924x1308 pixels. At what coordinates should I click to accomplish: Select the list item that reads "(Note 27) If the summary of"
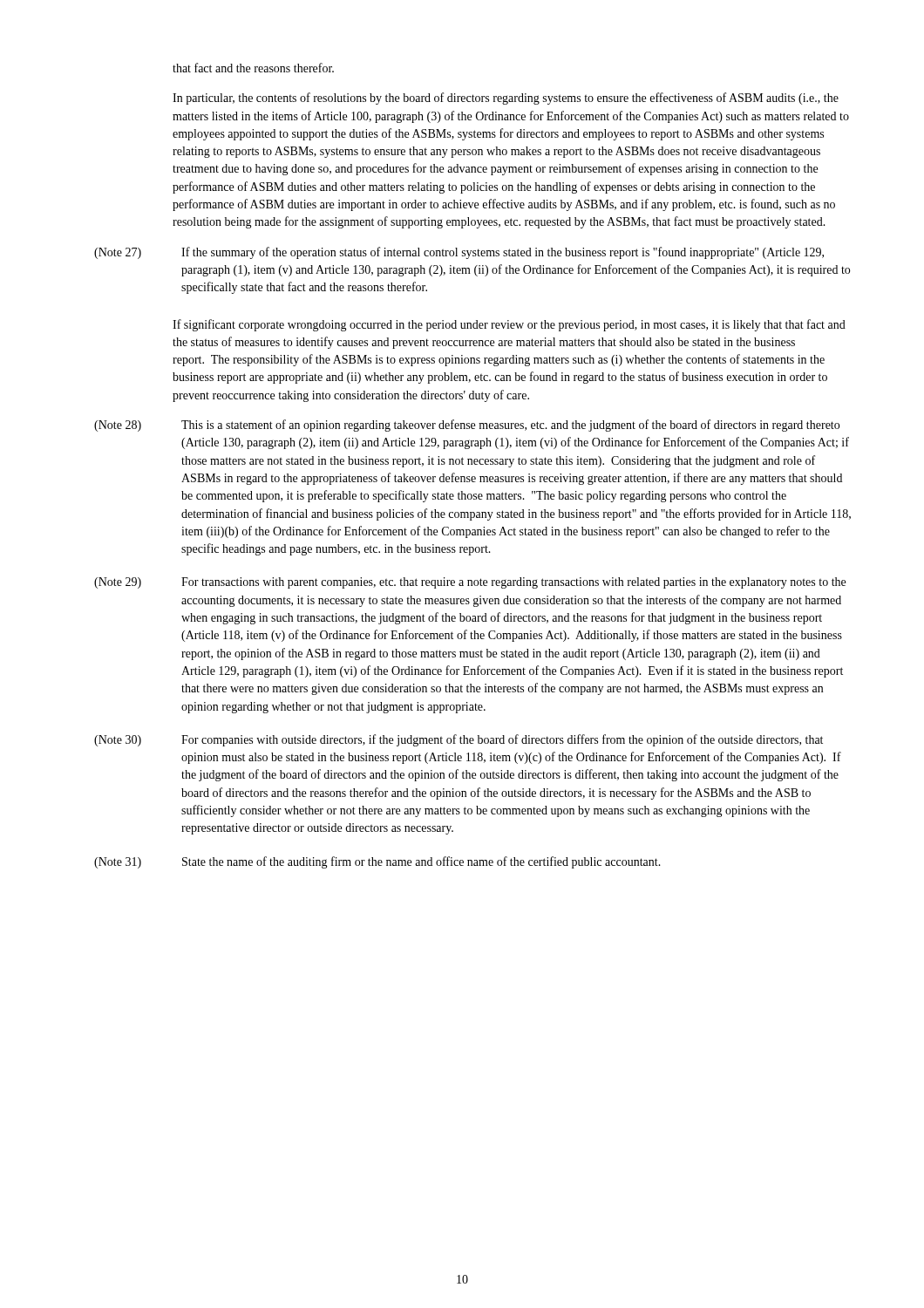click(474, 274)
